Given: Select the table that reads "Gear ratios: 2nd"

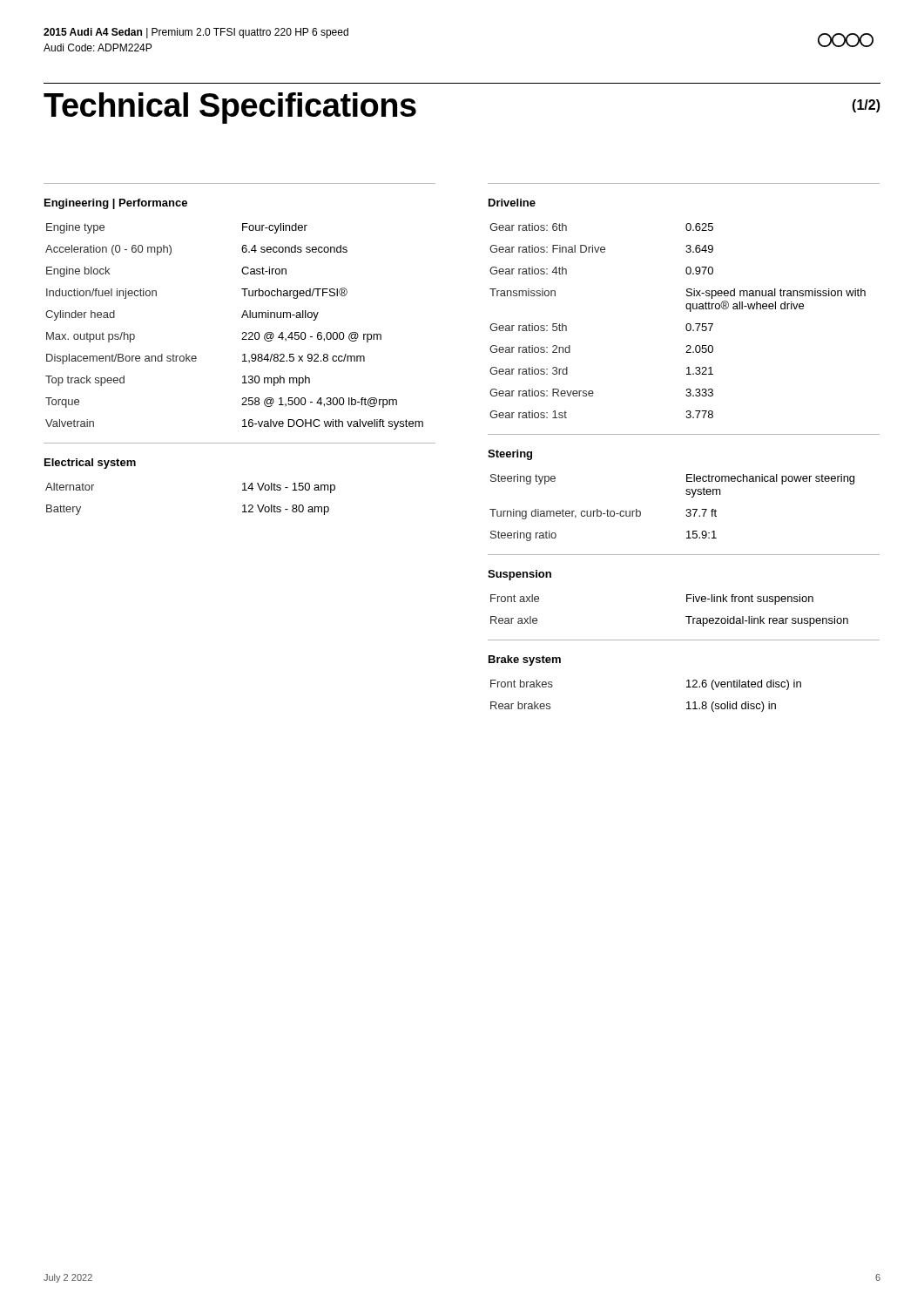Looking at the screenshot, I should point(684,321).
